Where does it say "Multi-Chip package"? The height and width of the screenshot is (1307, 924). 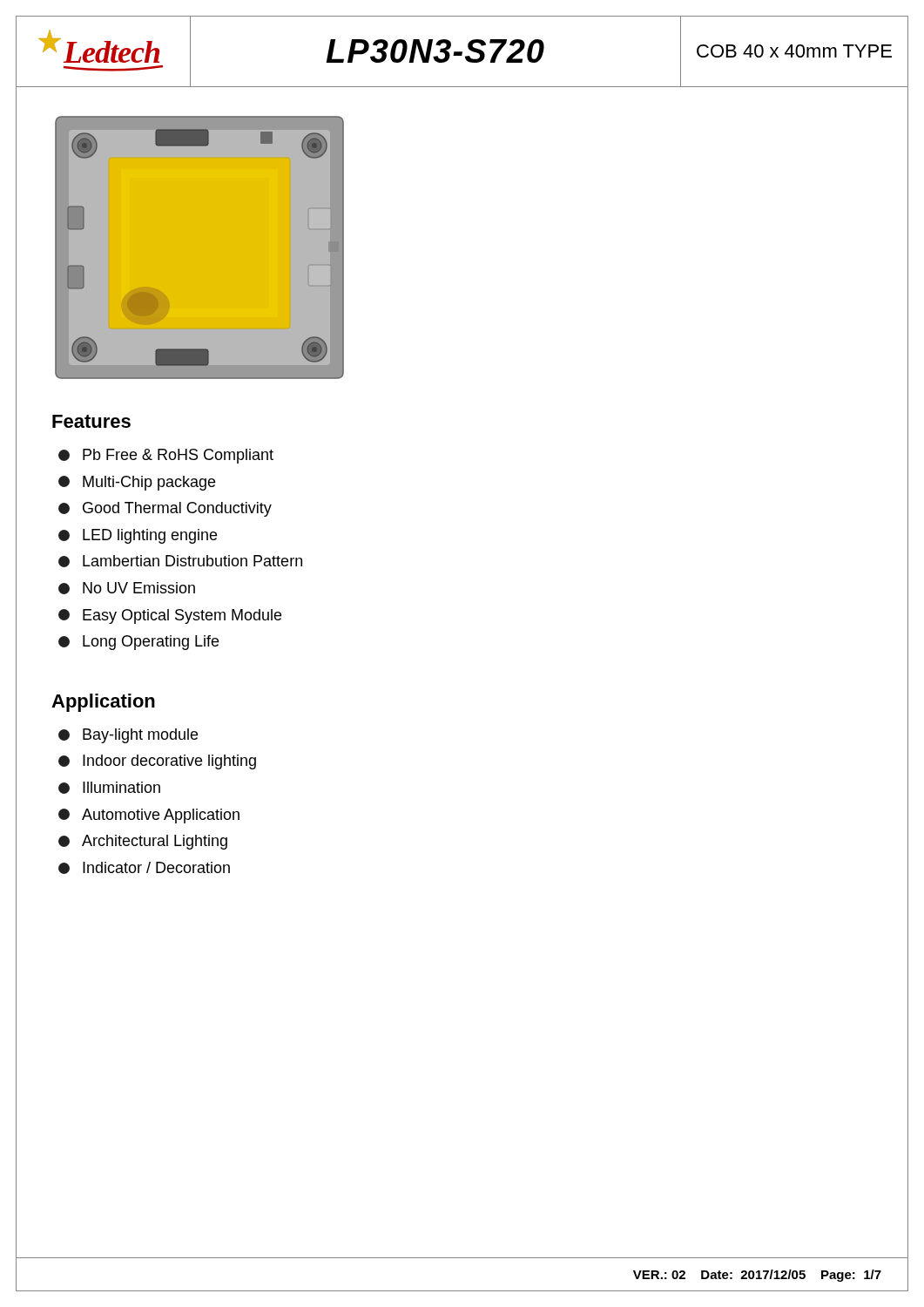(x=149, y=481)
